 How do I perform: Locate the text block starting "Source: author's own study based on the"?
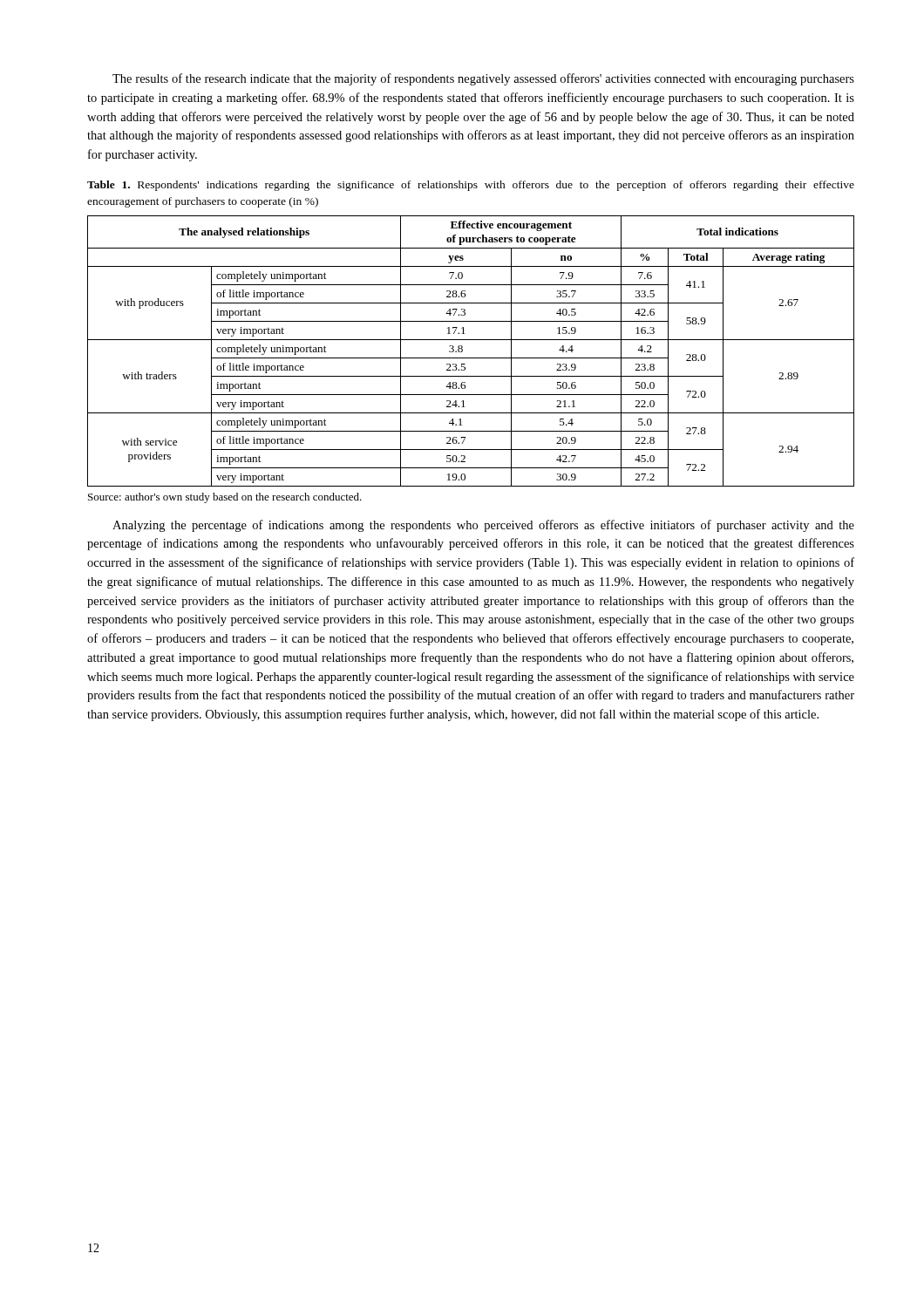click(471, 497)
